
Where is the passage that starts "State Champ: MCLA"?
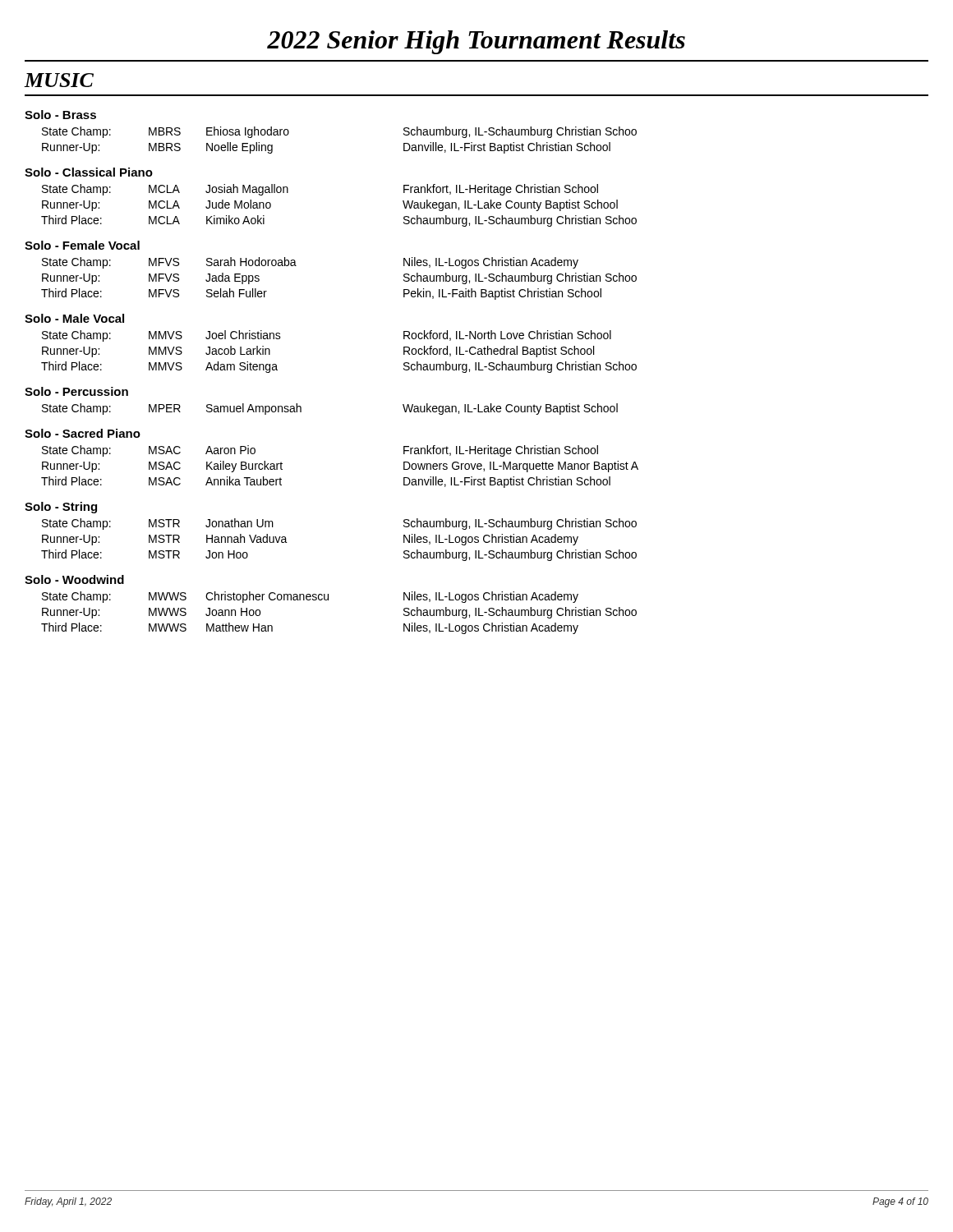coord(476,189)
